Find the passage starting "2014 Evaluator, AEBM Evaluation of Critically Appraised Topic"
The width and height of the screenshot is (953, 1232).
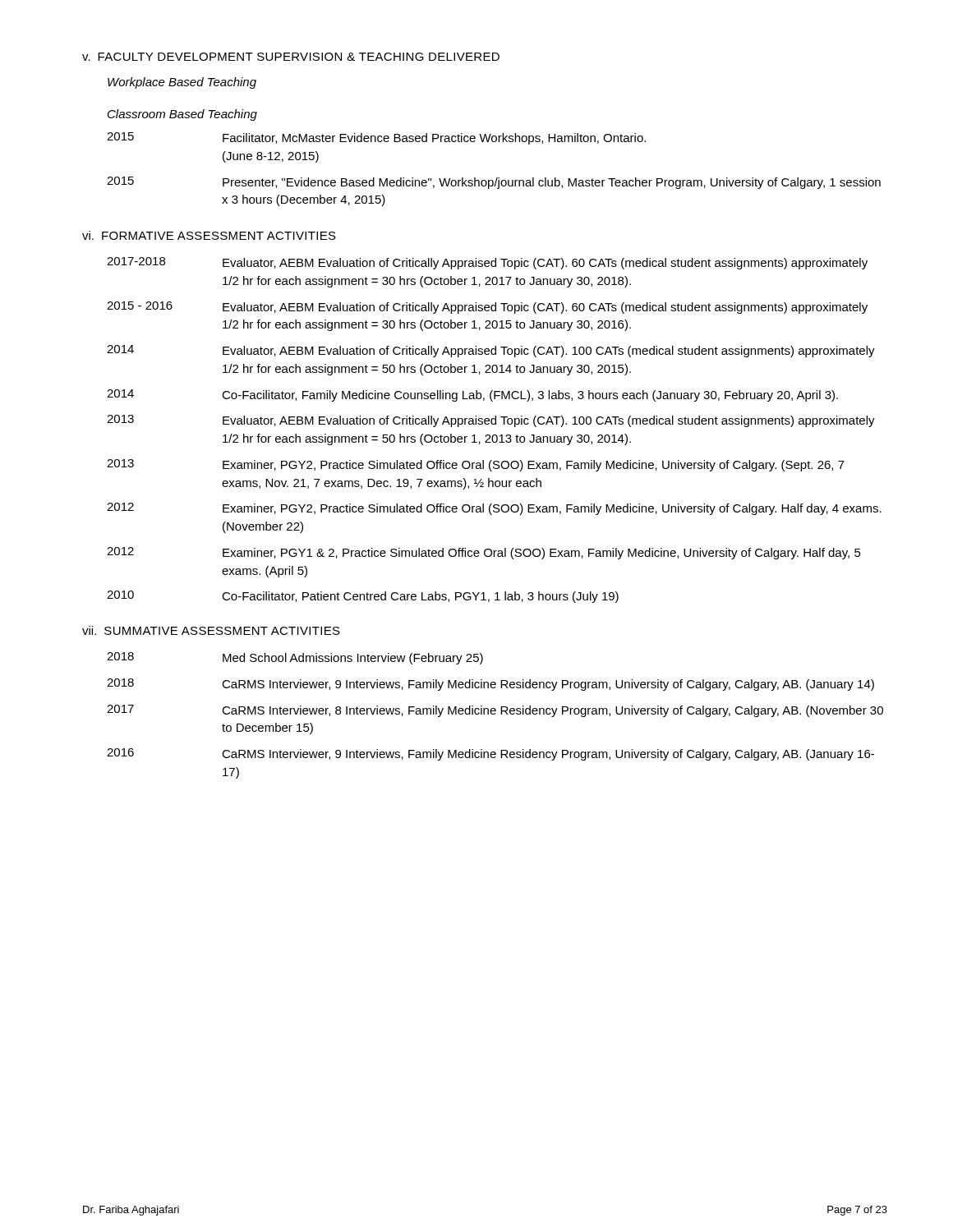497,359
